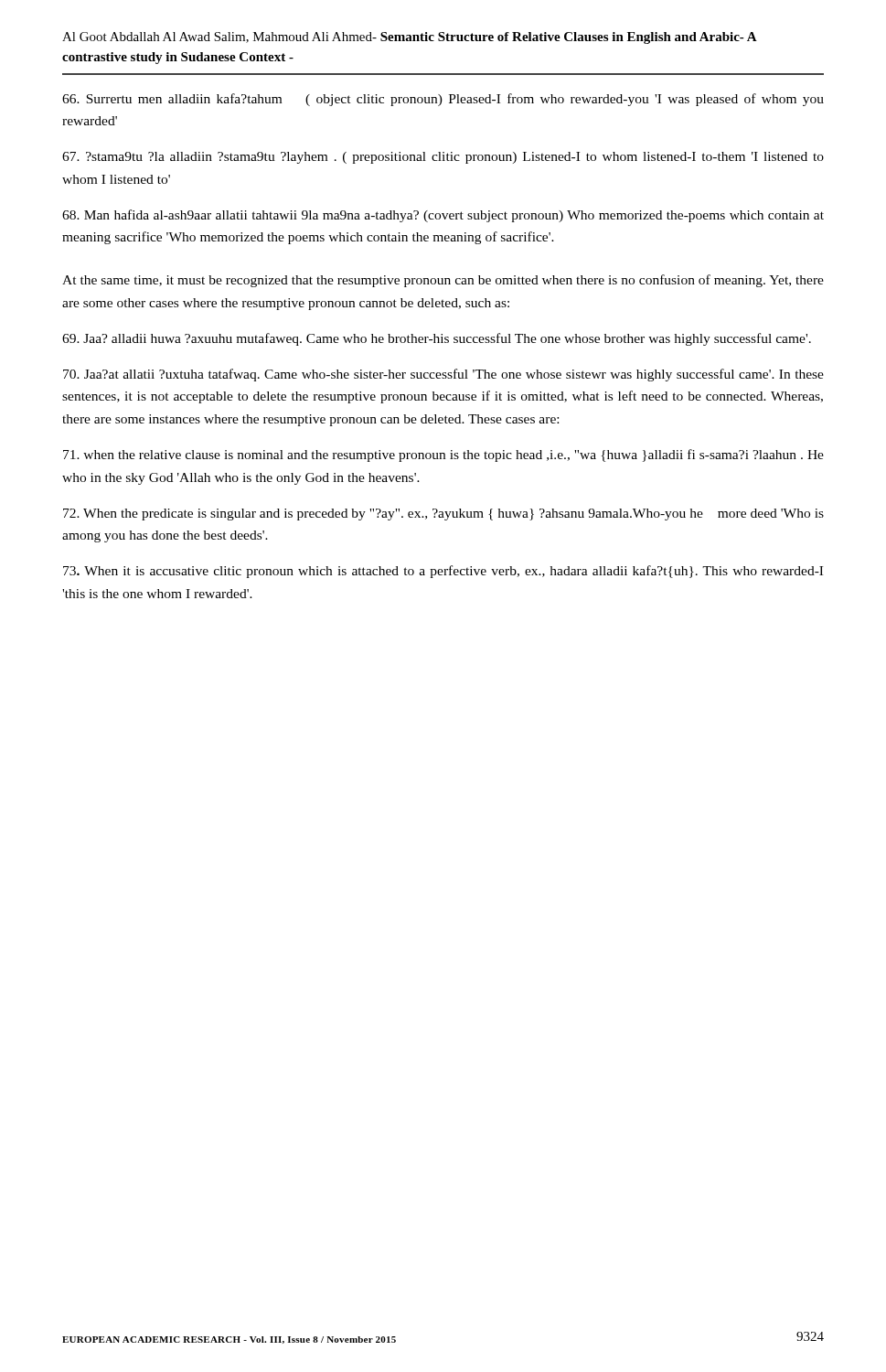Select the text block that reads "when the relative clause is nominal and the"

pyautogui.click(x=443, y=466)
